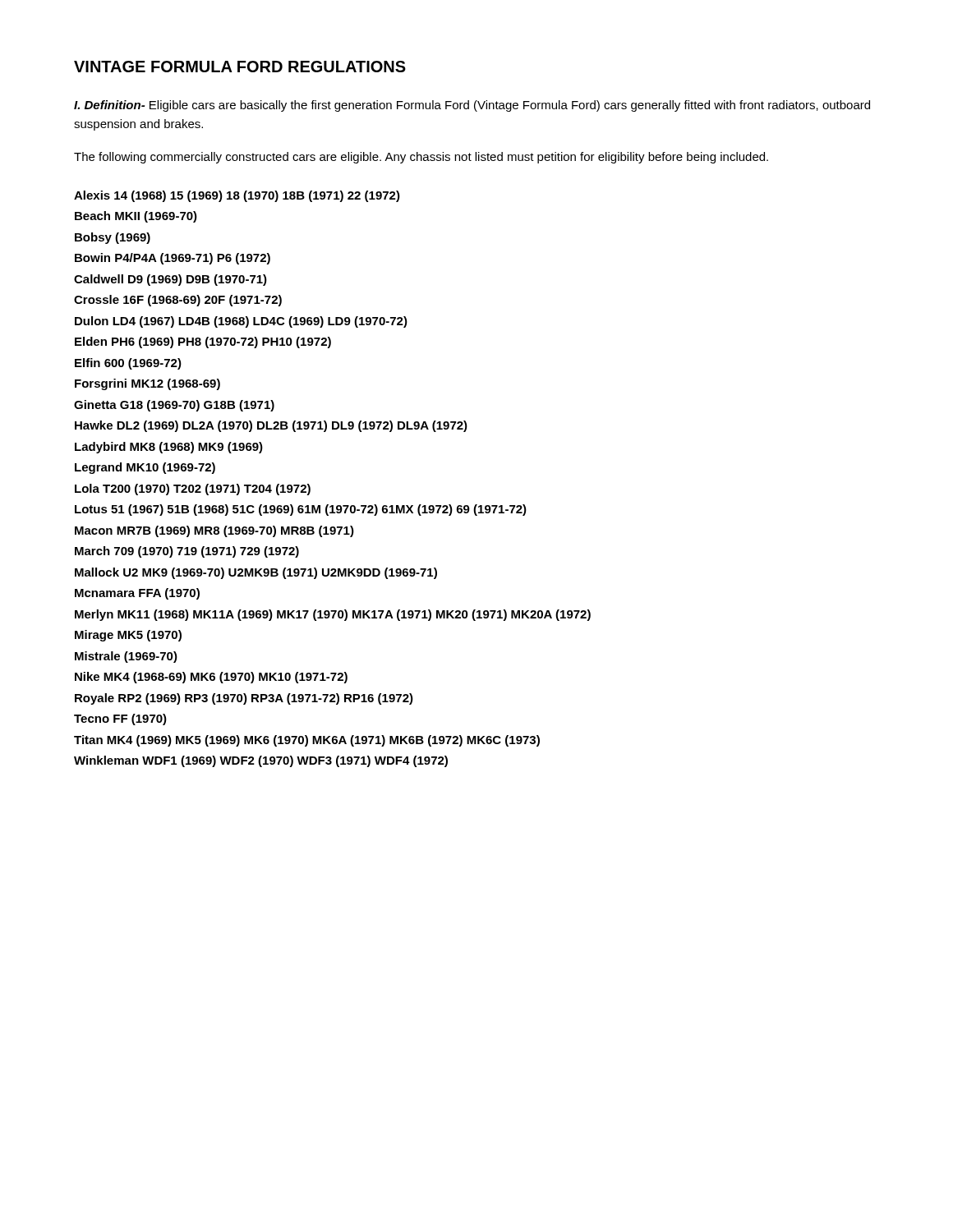953x1232 pixels.
Task: Find the list item containing "Winkleman WDF1 (1969) WDF2 (1970)"
Action: (x=261, y=760)
